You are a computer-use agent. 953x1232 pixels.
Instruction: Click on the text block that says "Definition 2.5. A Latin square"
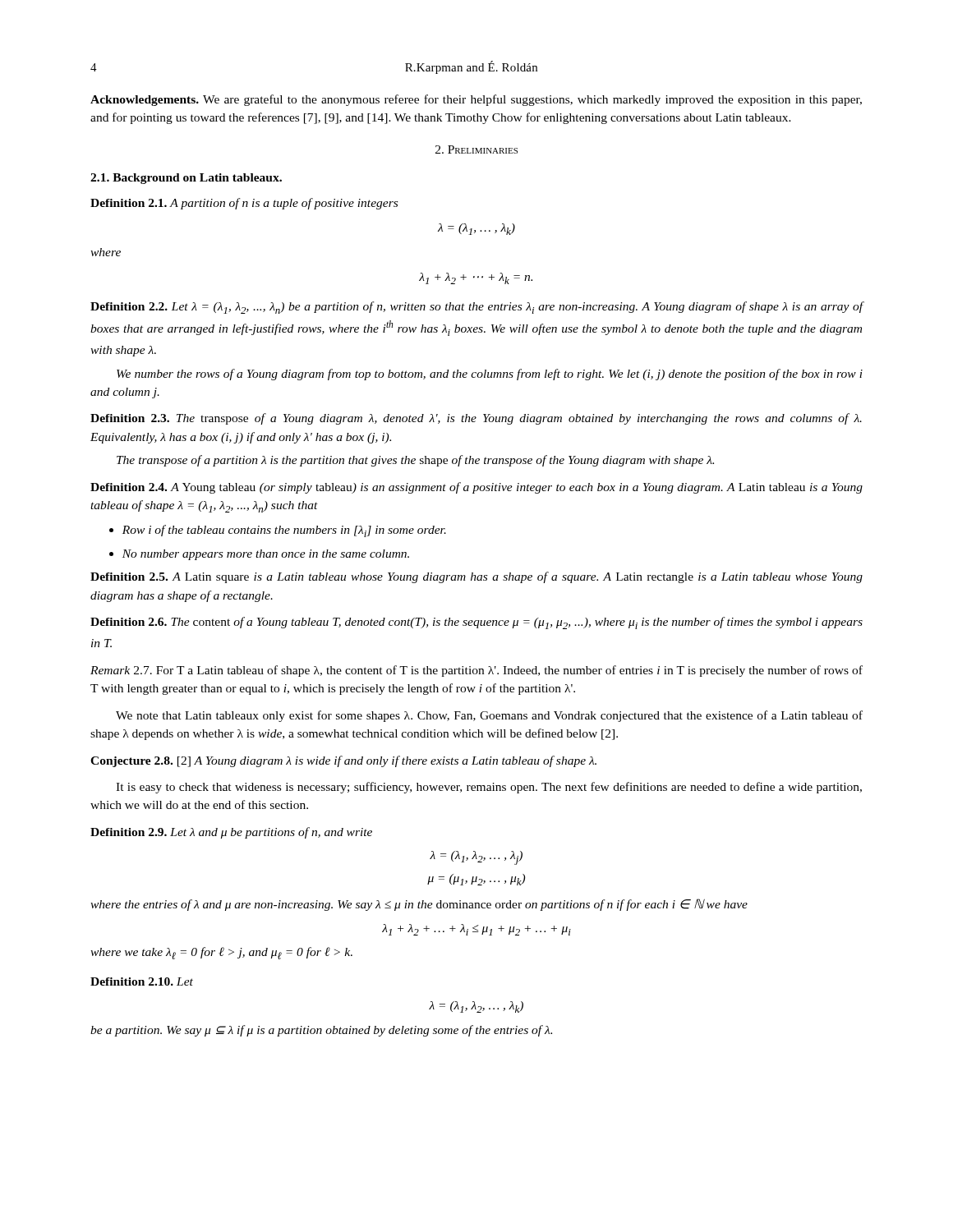[x=476, y=586]
